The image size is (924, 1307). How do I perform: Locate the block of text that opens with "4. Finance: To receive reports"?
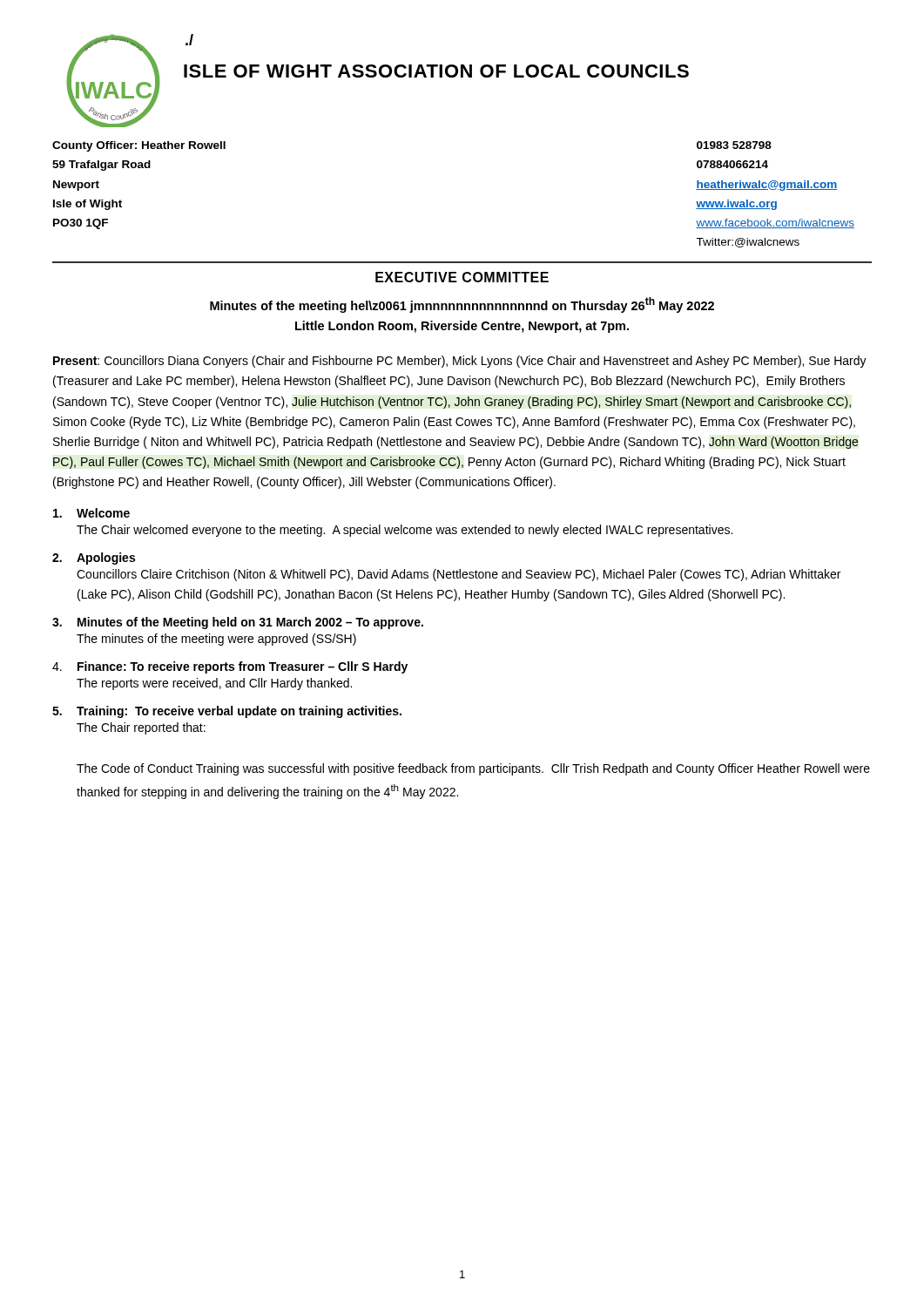pyautogui.click(x=230, y=667)
